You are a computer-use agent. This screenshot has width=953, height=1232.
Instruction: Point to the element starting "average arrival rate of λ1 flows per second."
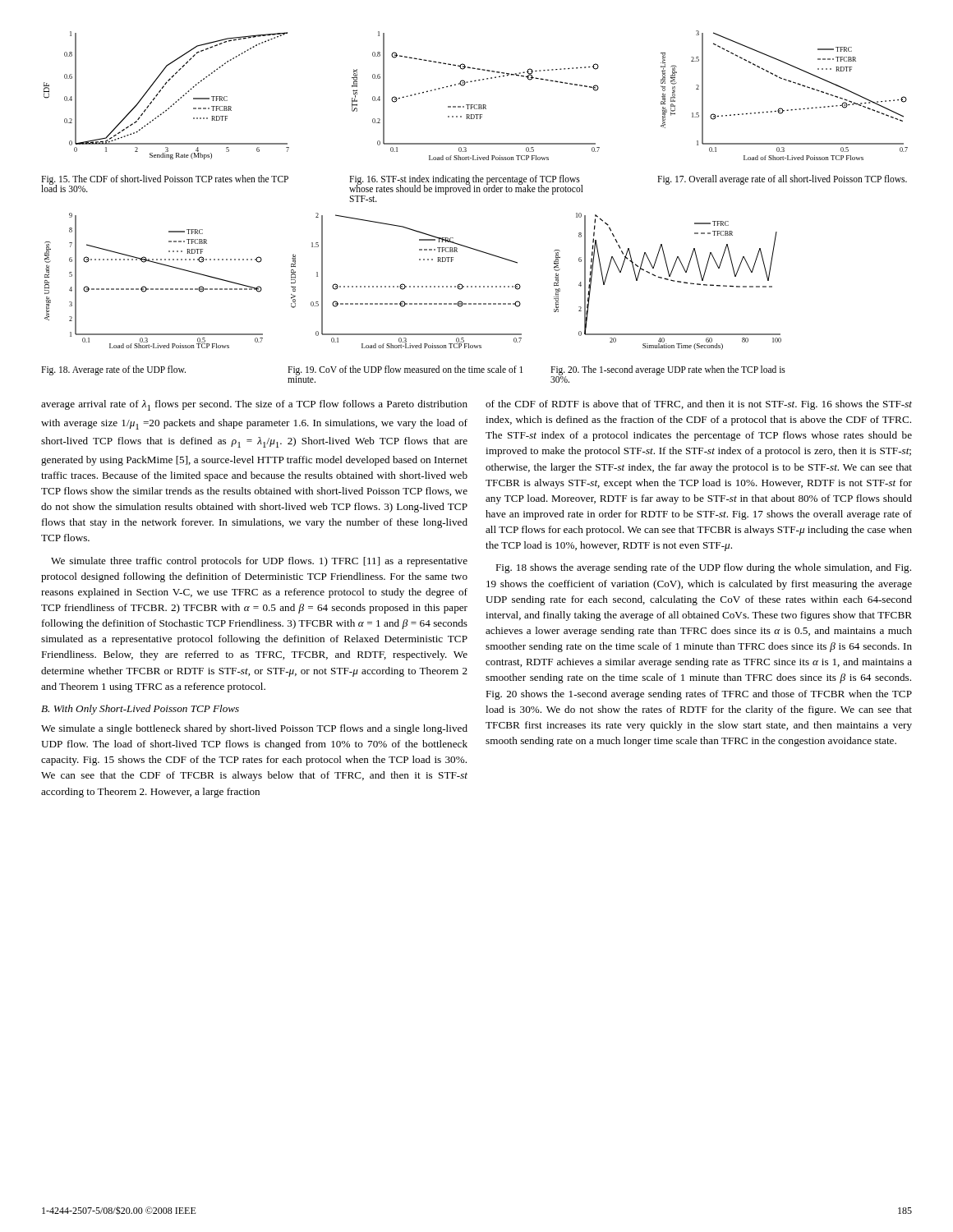point(254,405)
